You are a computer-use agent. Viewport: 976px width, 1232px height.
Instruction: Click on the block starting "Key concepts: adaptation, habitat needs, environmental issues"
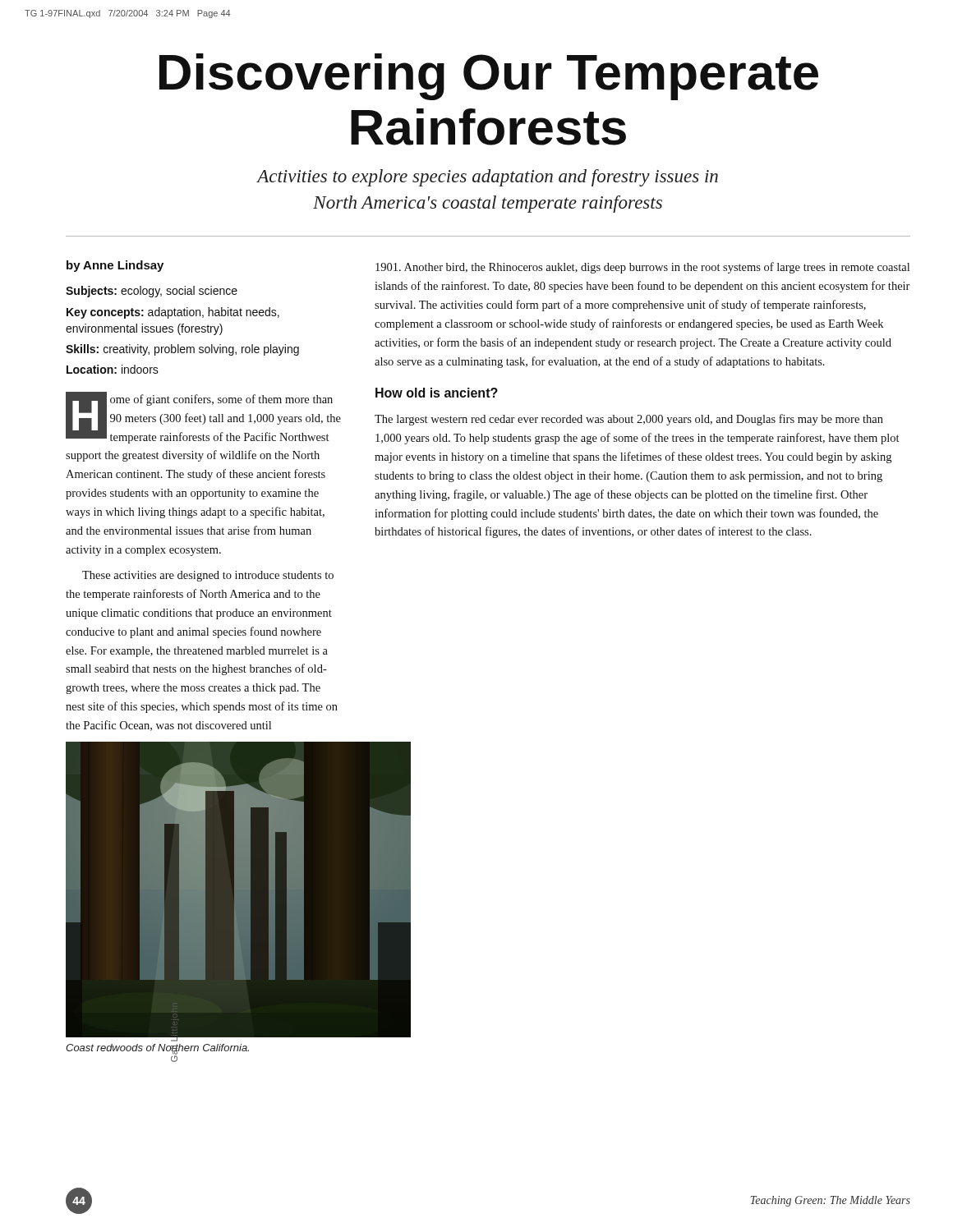[x=173, y=320]
